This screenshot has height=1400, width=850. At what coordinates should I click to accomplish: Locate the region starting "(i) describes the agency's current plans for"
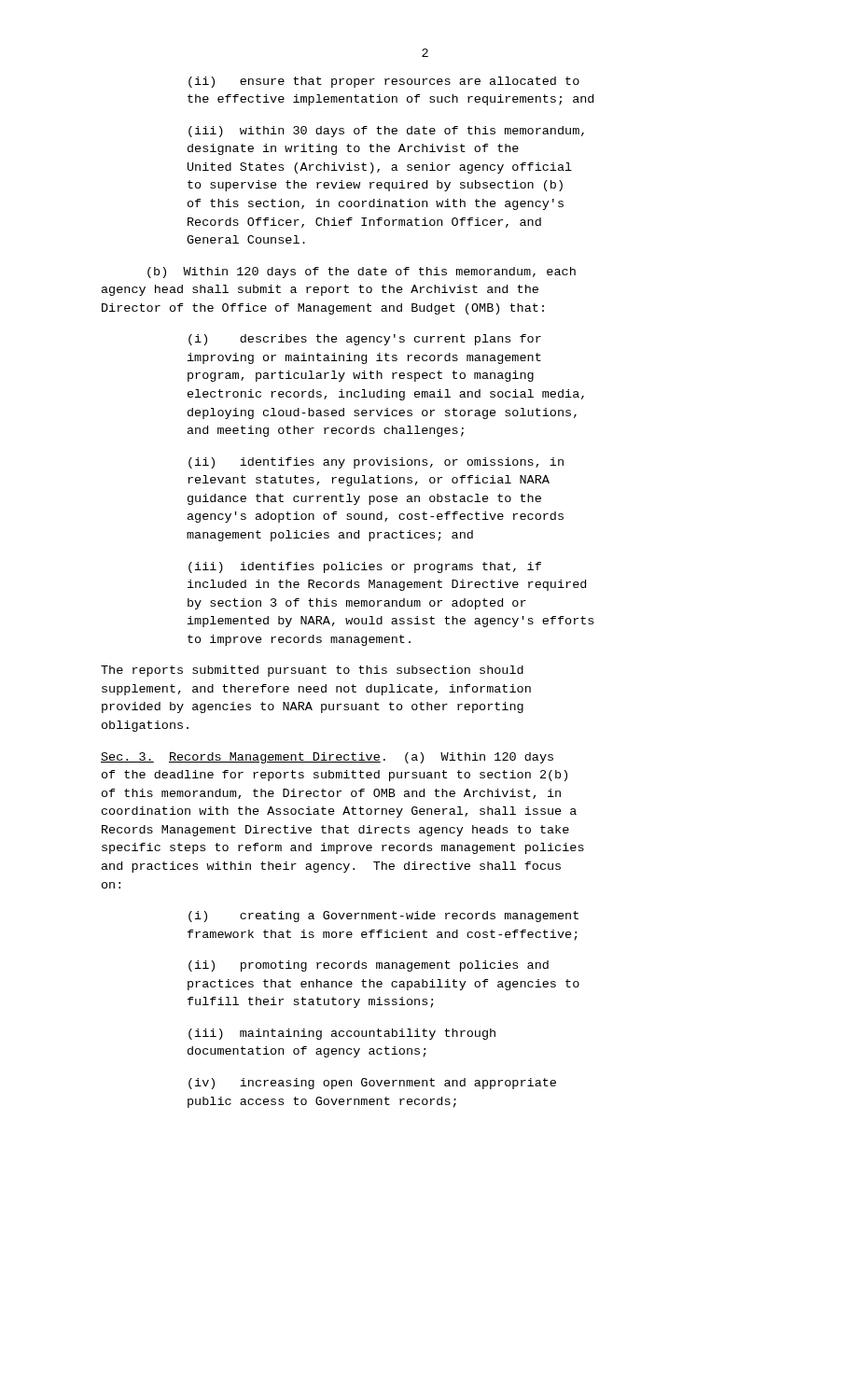[x=387, y=385]
